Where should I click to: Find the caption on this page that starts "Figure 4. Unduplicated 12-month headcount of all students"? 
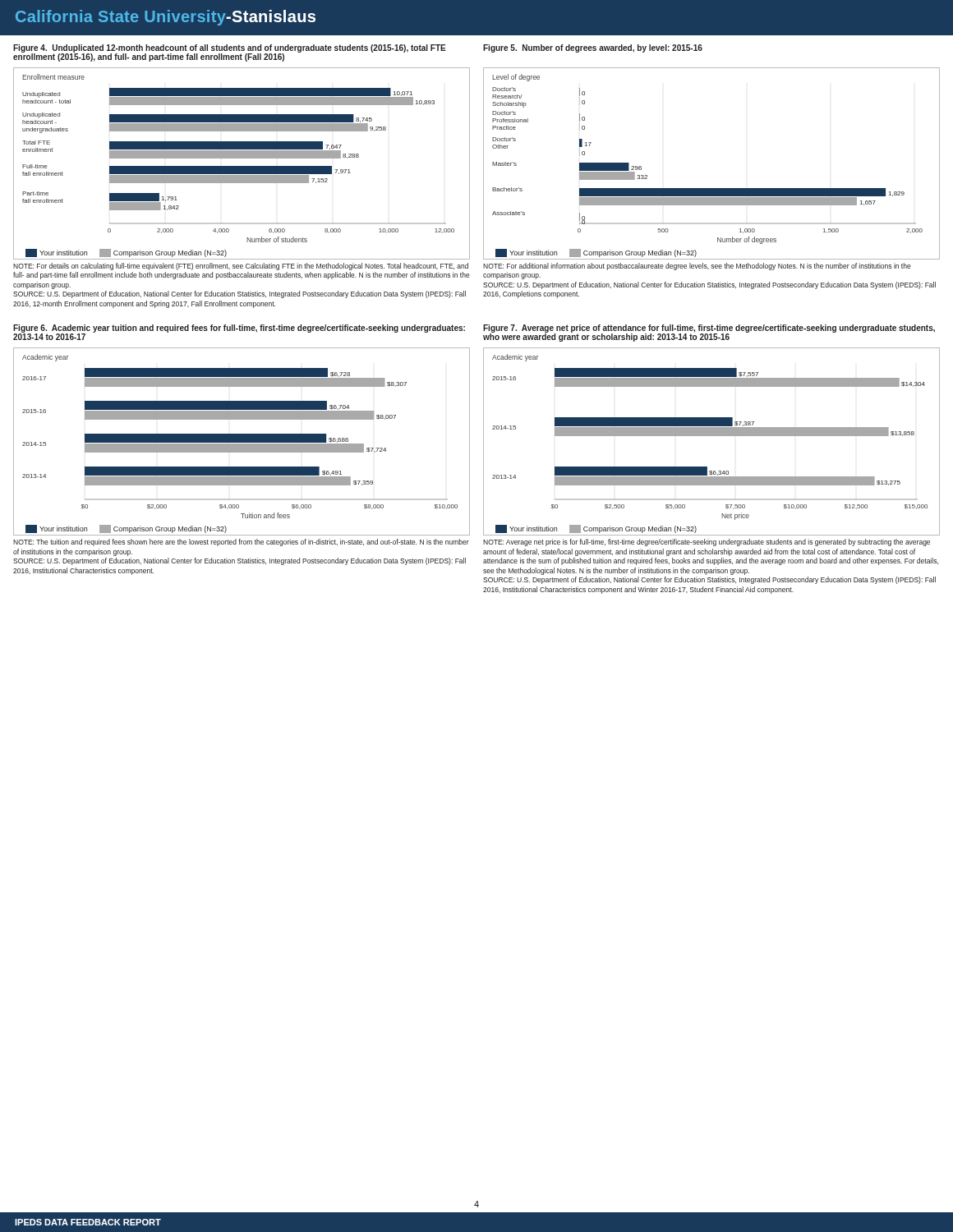tap(242, 53)
